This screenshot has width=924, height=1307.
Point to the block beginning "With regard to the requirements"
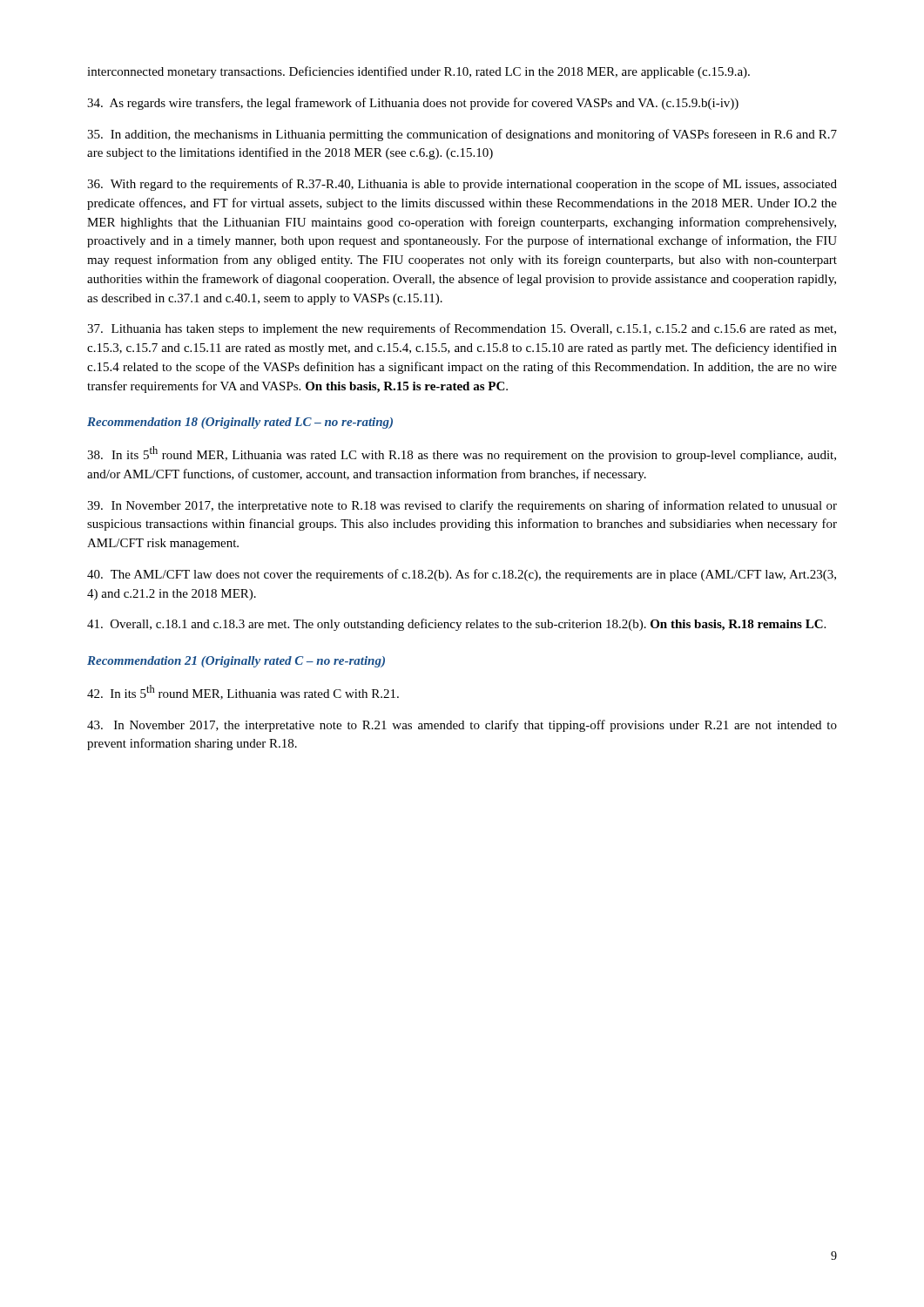tap(462, 241)
